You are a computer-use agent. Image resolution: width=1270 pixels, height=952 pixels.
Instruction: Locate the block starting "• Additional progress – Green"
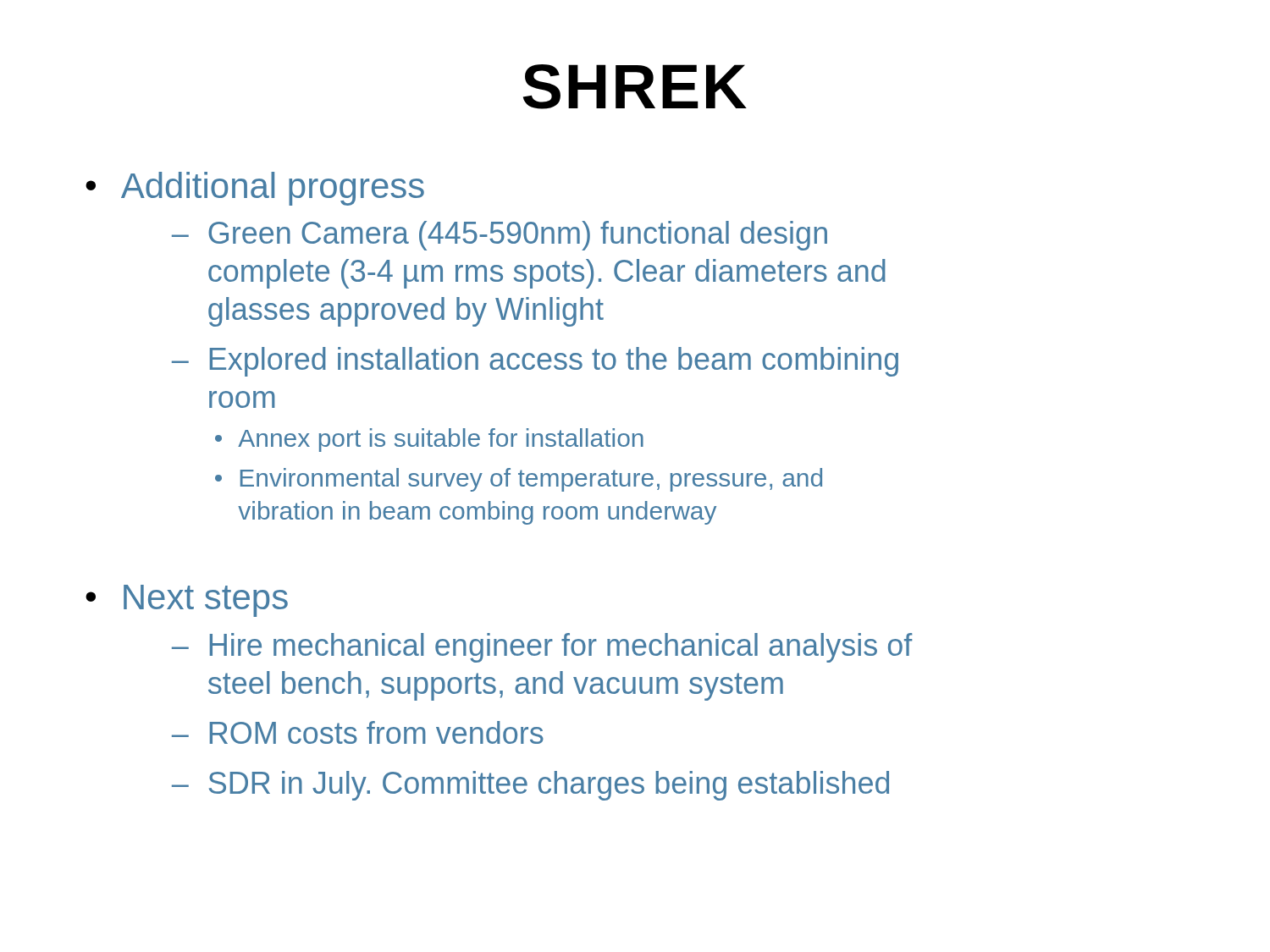pos(492,356)
